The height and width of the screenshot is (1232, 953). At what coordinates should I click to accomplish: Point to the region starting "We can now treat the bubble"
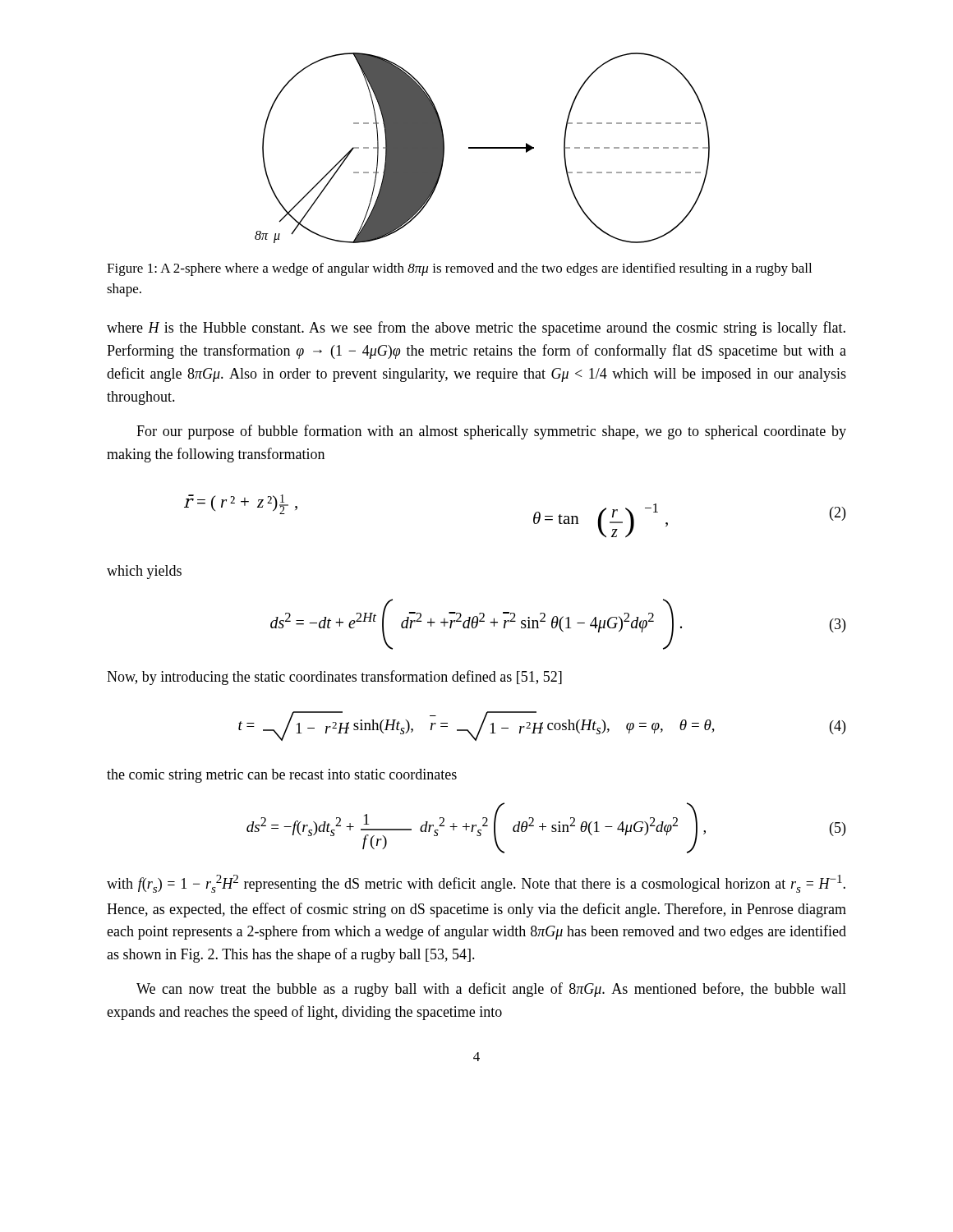click(x=476, y=1001)
